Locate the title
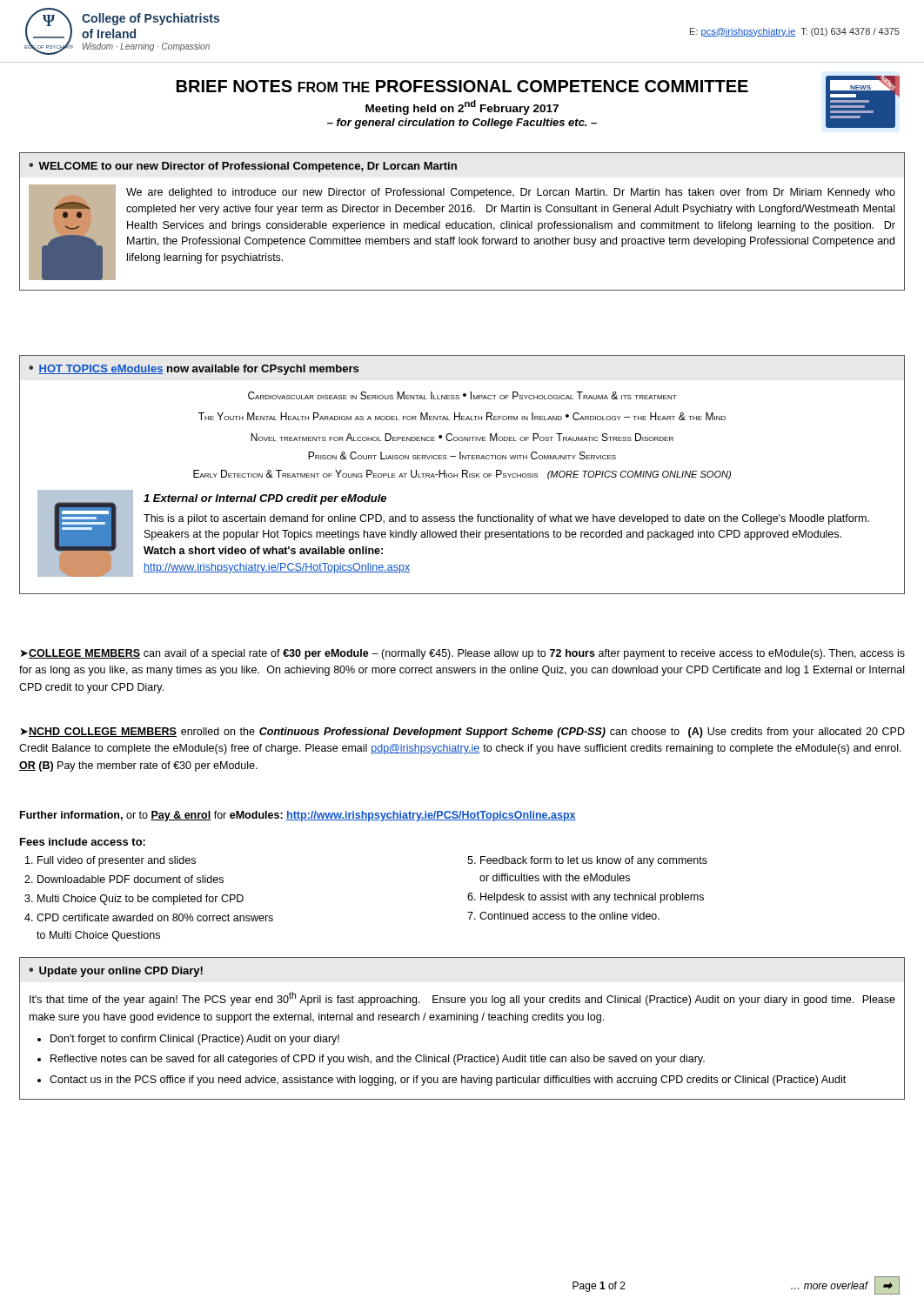 pos(462,102)
